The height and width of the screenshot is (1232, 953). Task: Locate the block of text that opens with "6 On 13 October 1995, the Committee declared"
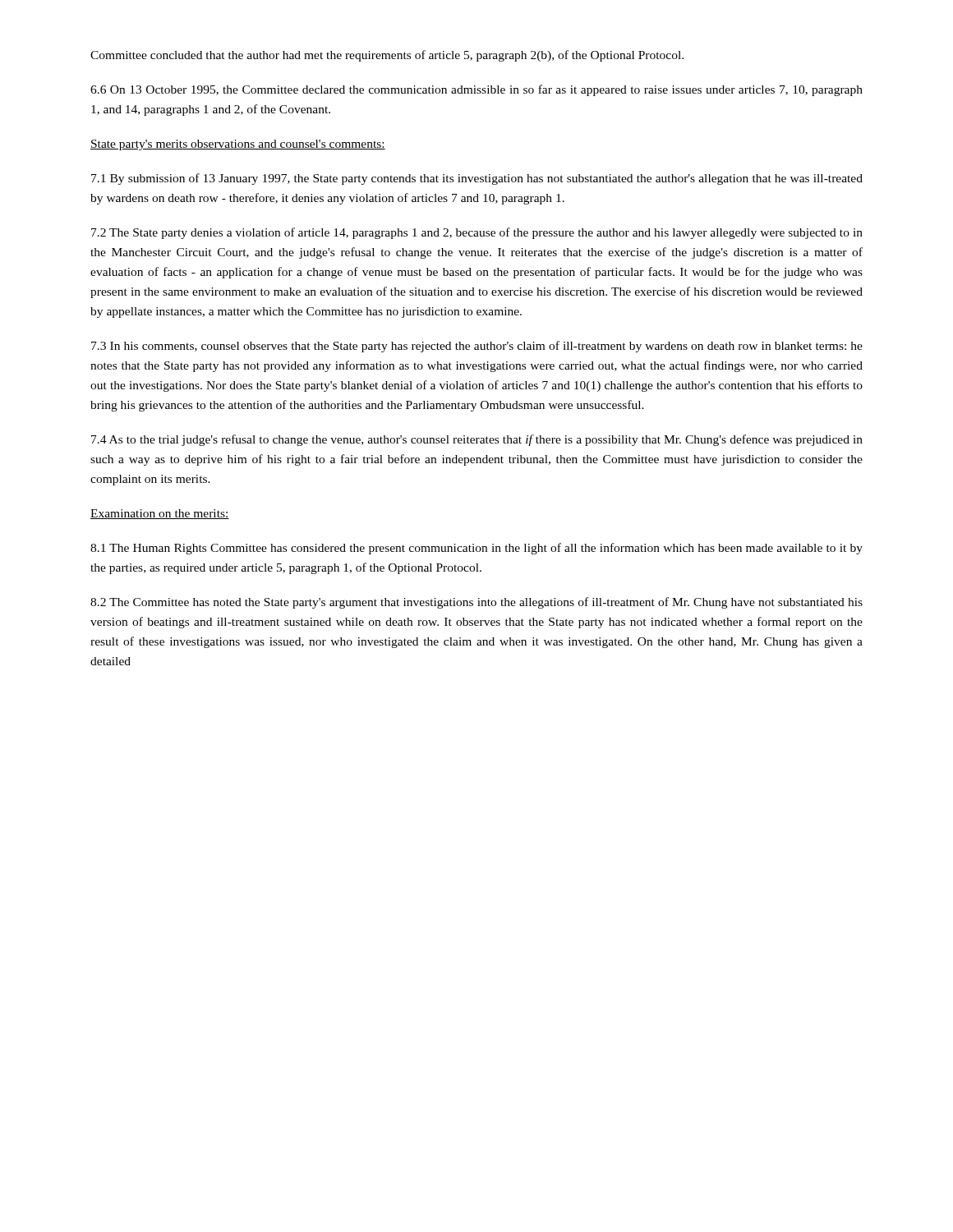tap(476, 99)
